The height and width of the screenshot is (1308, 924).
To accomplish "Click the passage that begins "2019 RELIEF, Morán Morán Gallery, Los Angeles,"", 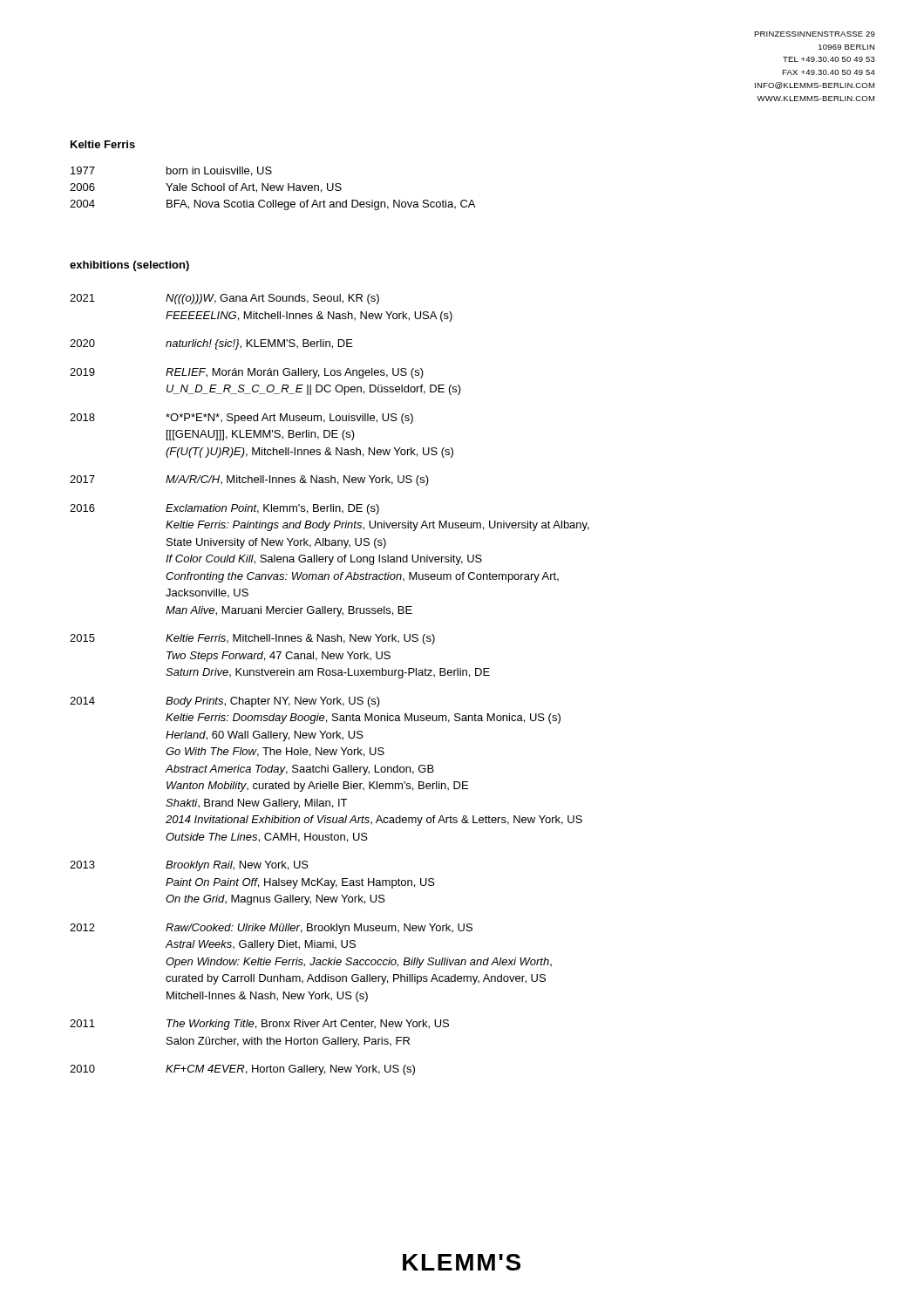I will pyautogui.click(x=462, y=380).
